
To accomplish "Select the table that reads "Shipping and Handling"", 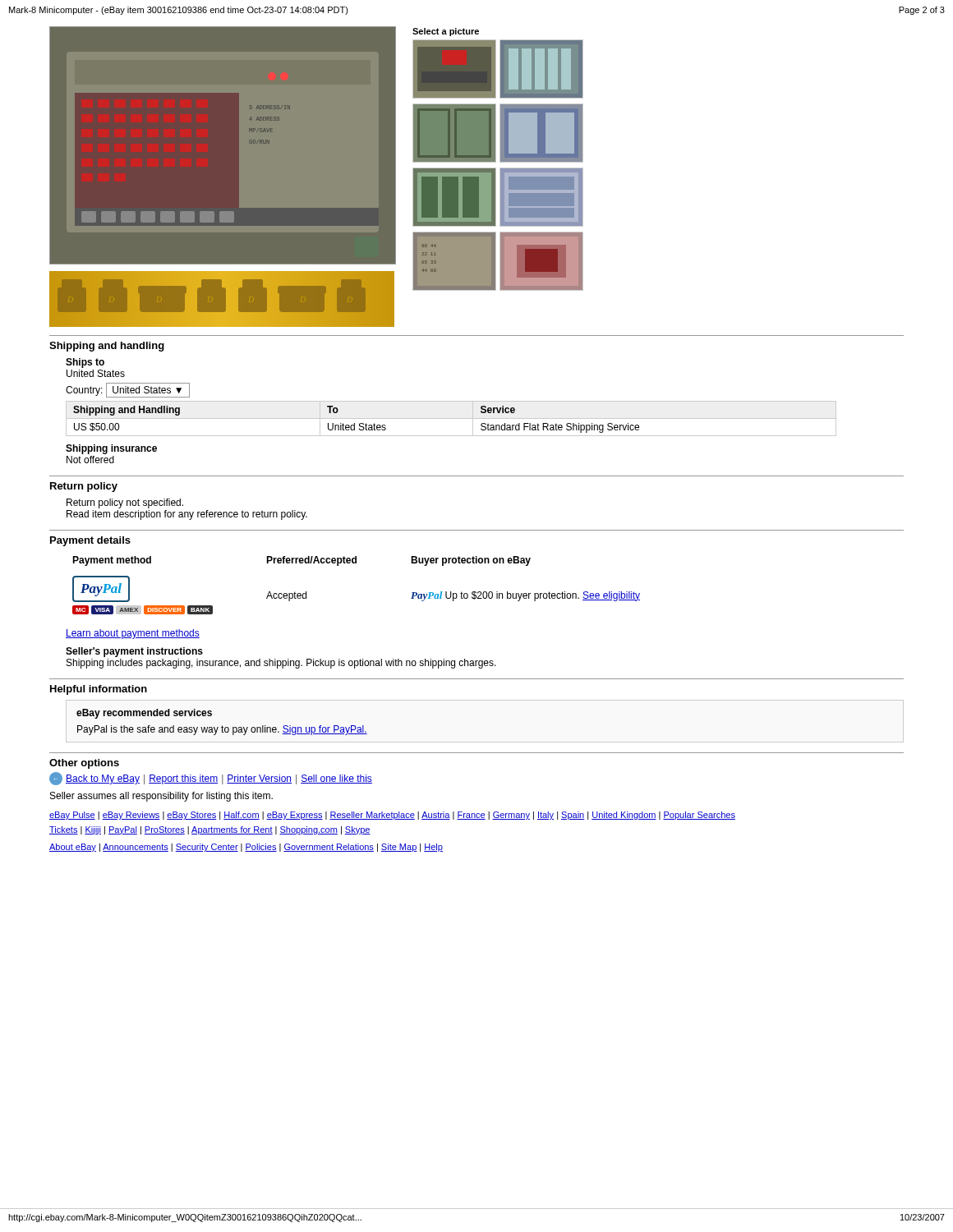I will (485, 418).
